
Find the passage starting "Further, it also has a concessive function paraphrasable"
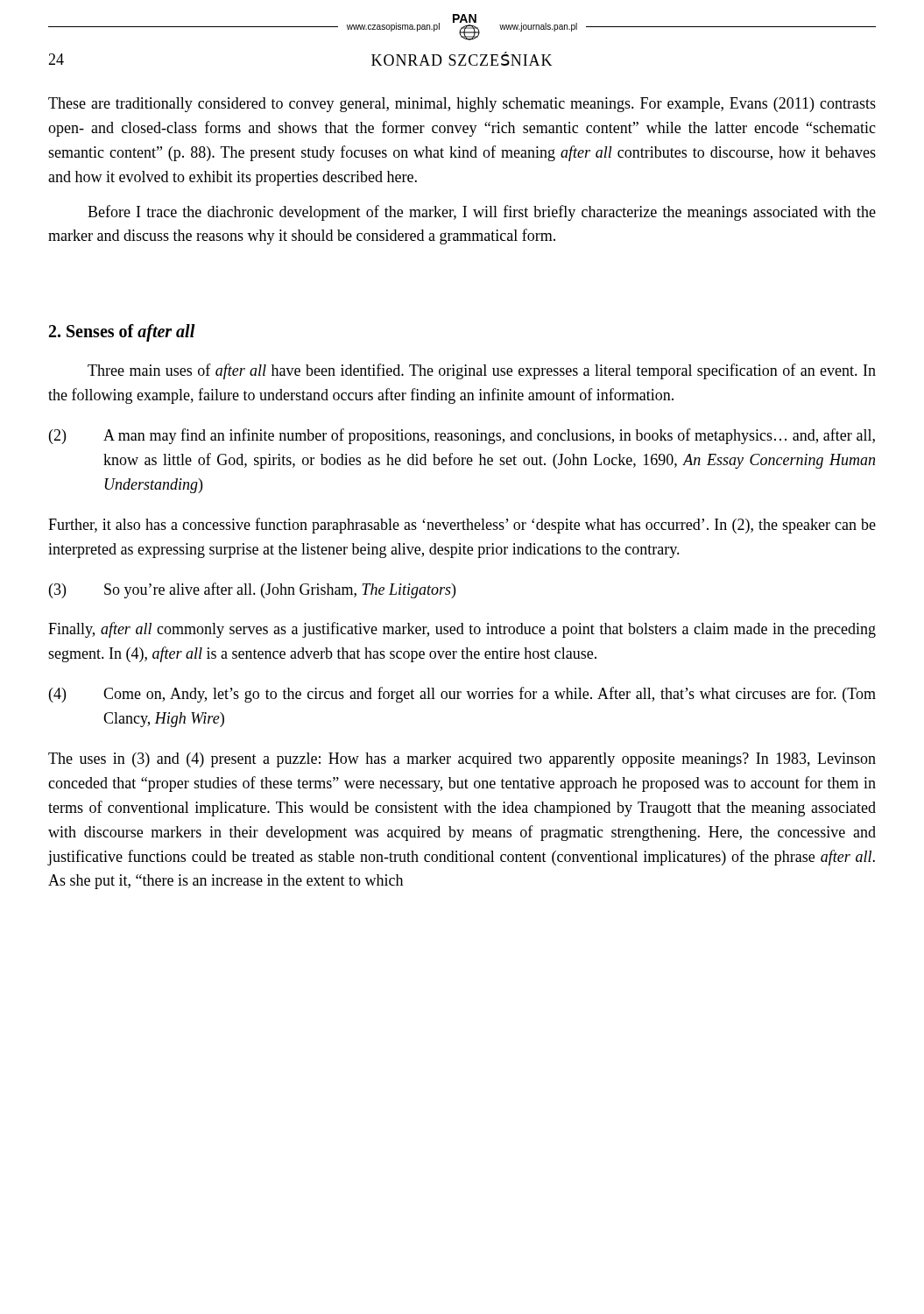462,537
